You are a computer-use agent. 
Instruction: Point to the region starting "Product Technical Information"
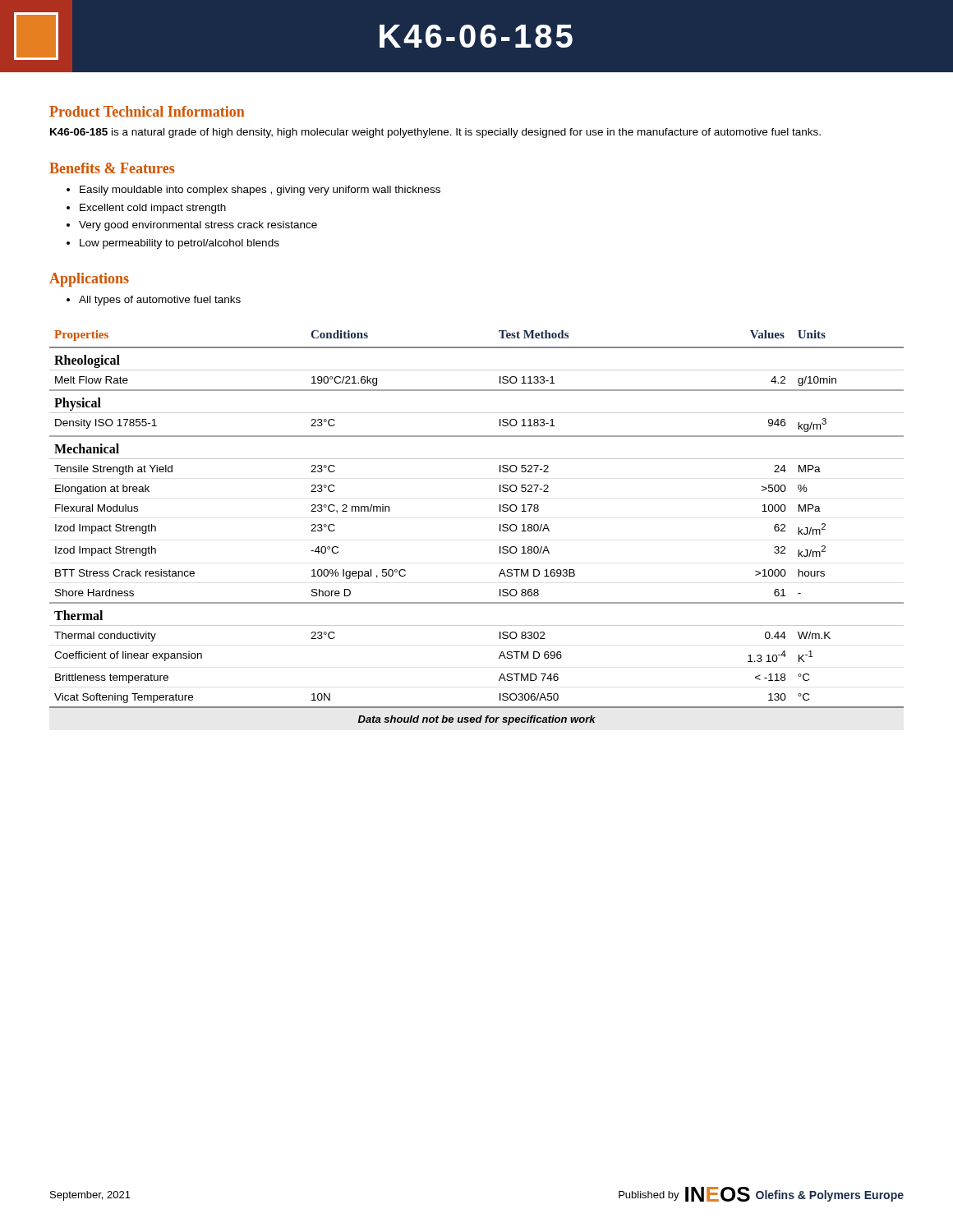(x=147, y=112)
